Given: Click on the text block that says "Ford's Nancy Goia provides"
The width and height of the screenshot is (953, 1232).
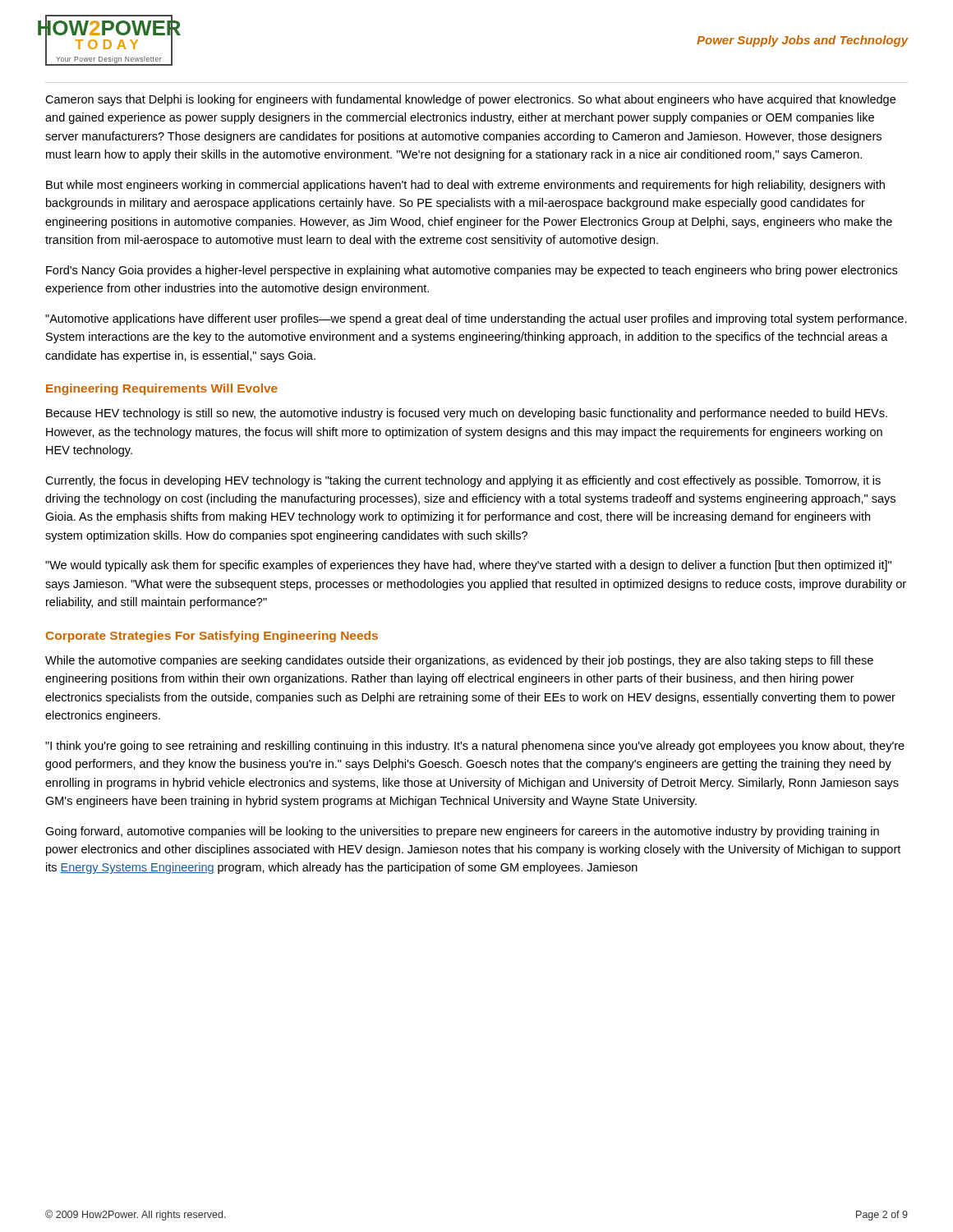Looking at the screenshot, I should 471,279.
